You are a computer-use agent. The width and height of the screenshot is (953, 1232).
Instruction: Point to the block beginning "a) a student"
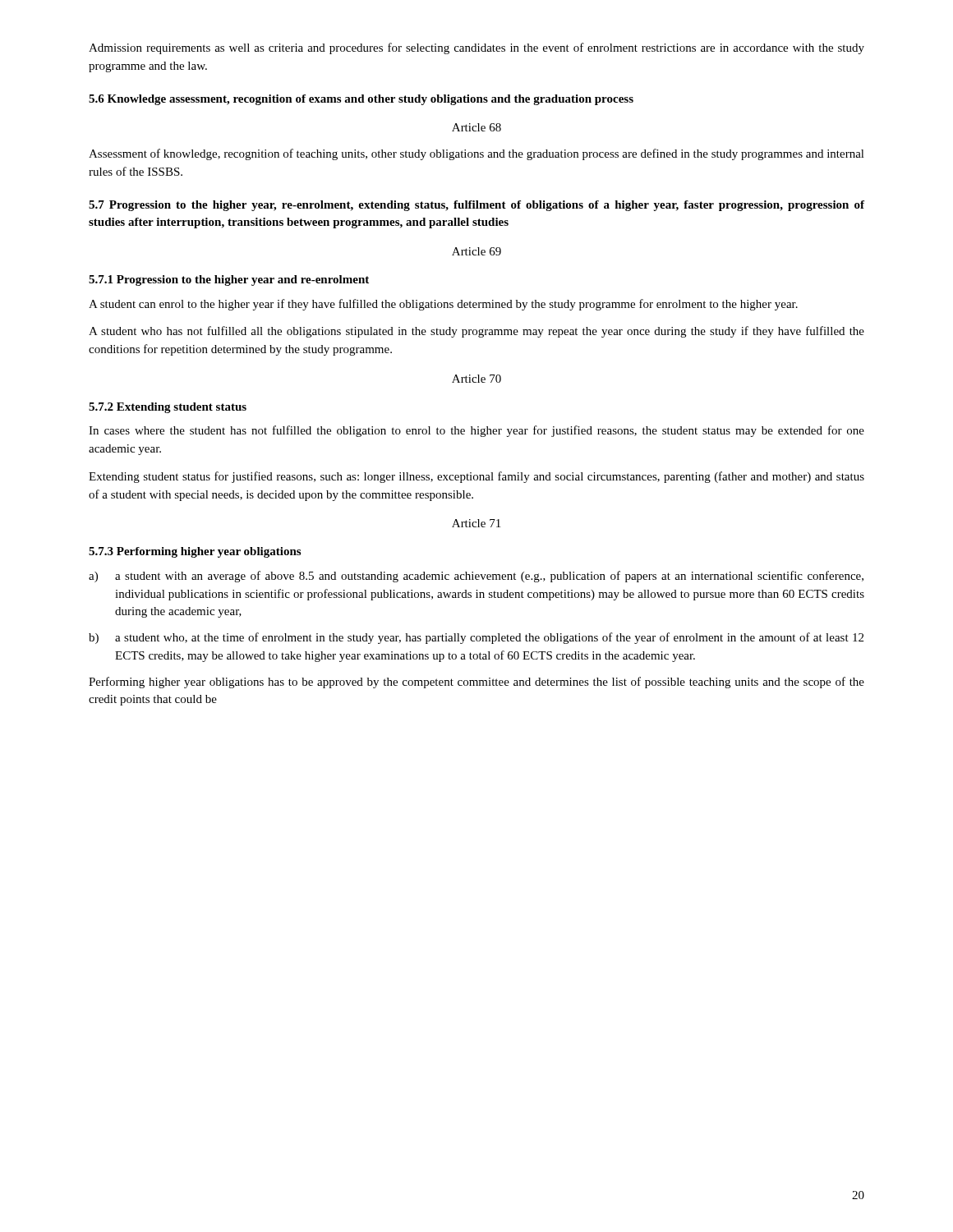[x=476, y=594]
